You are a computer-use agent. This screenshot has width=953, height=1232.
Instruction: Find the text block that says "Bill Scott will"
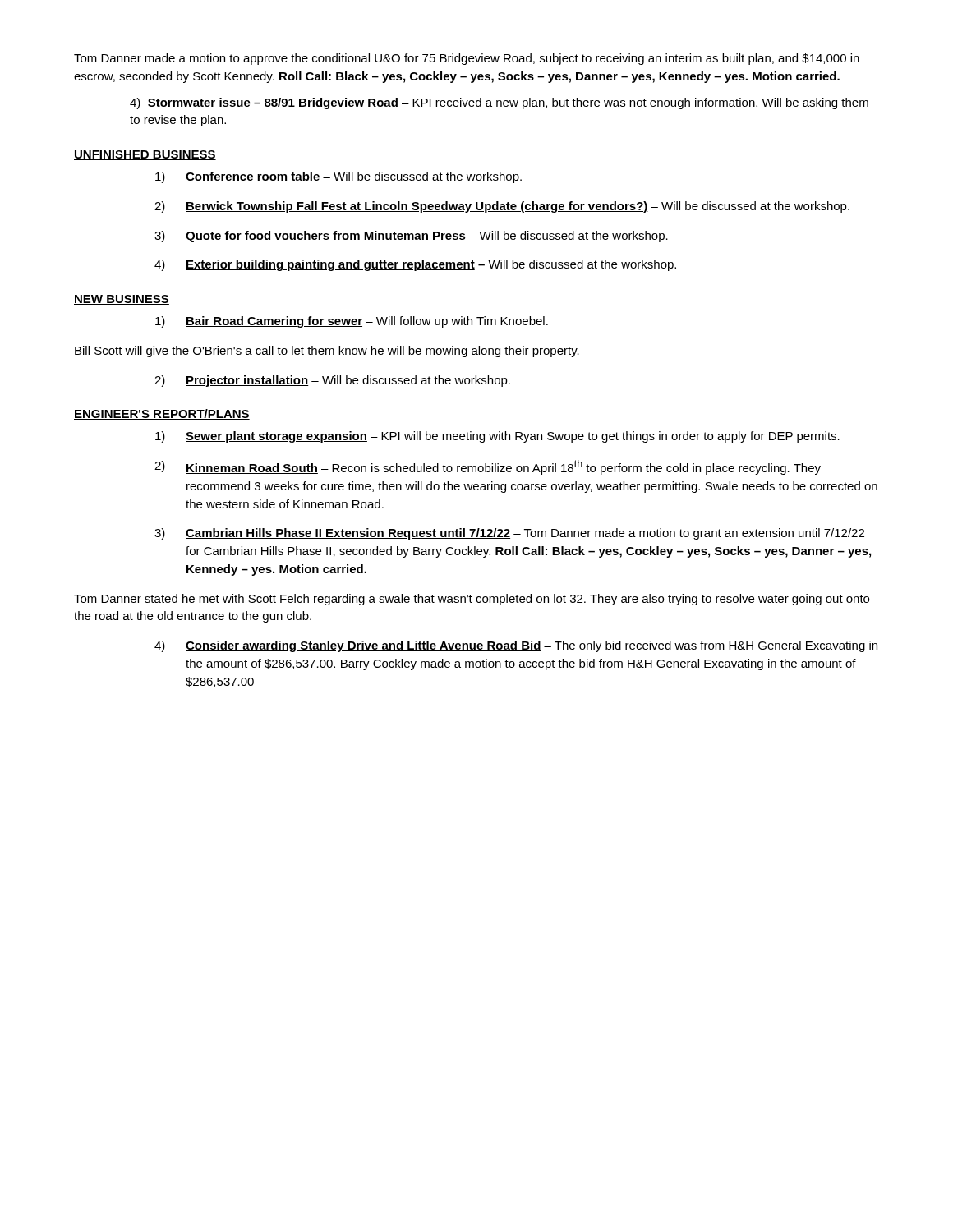(x=327, y=350)
